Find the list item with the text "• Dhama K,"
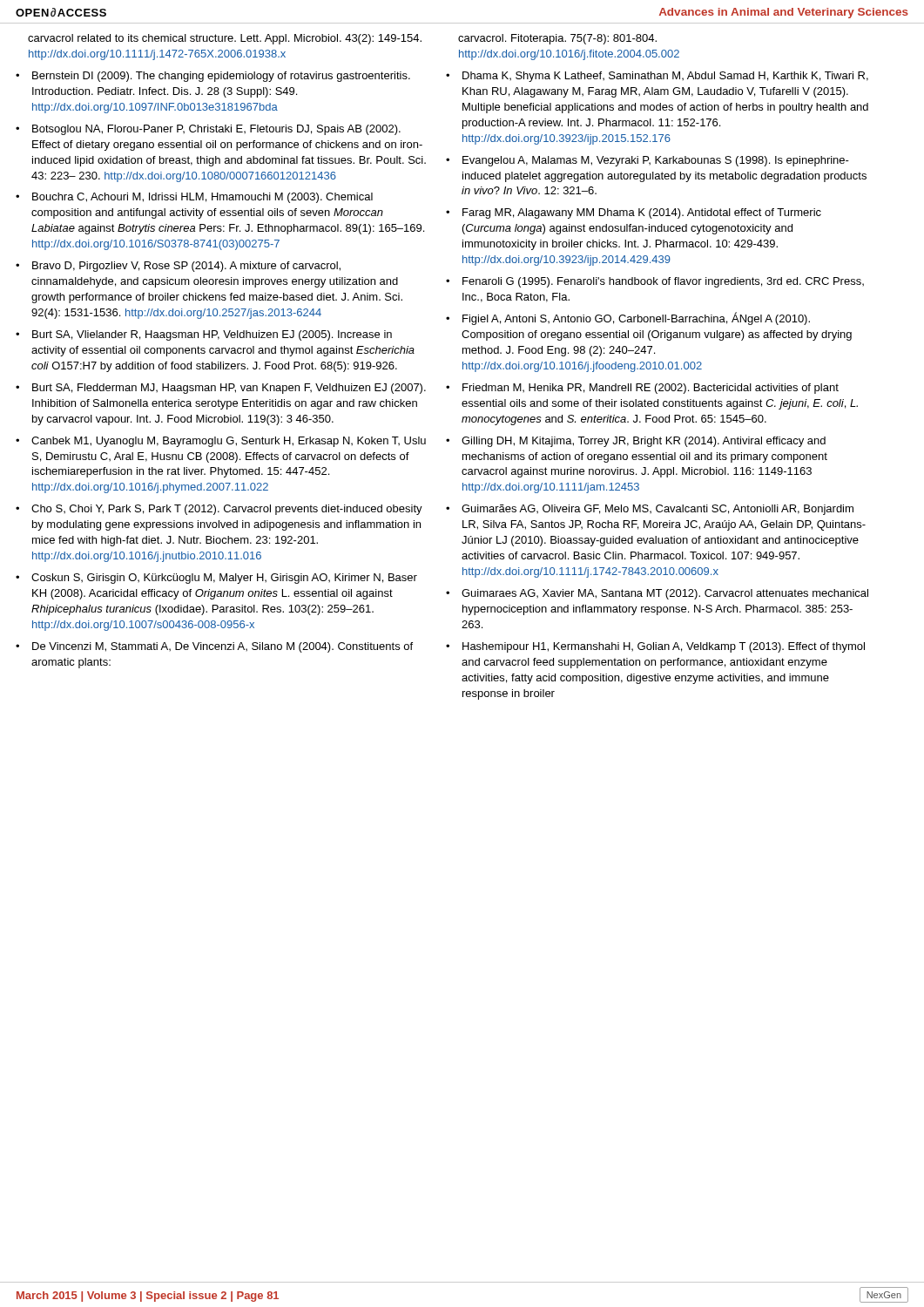Viewport: 924px width, 1307px height. [x=658, y=107]
